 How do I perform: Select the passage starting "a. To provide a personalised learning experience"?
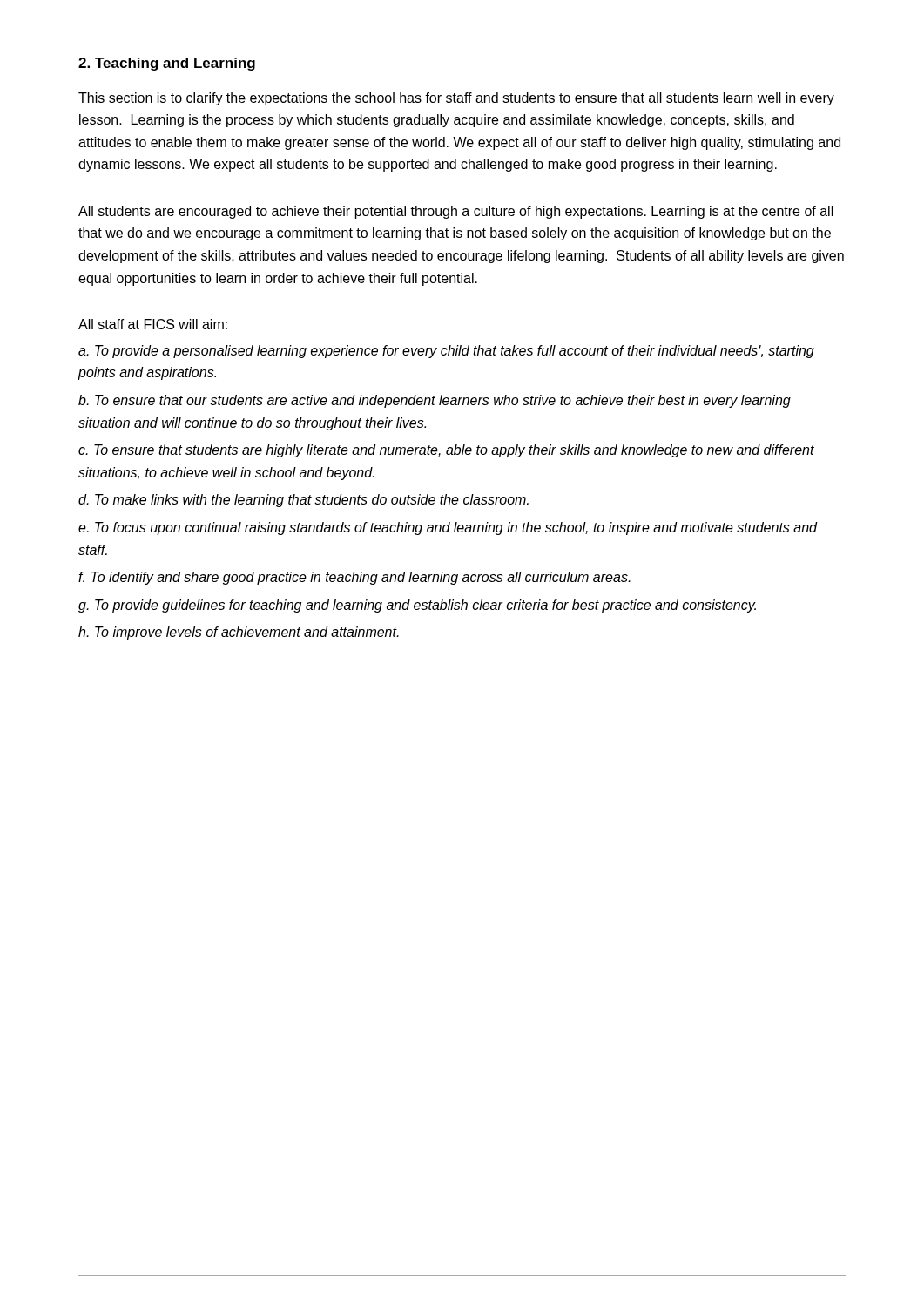[x=446, y=362]
